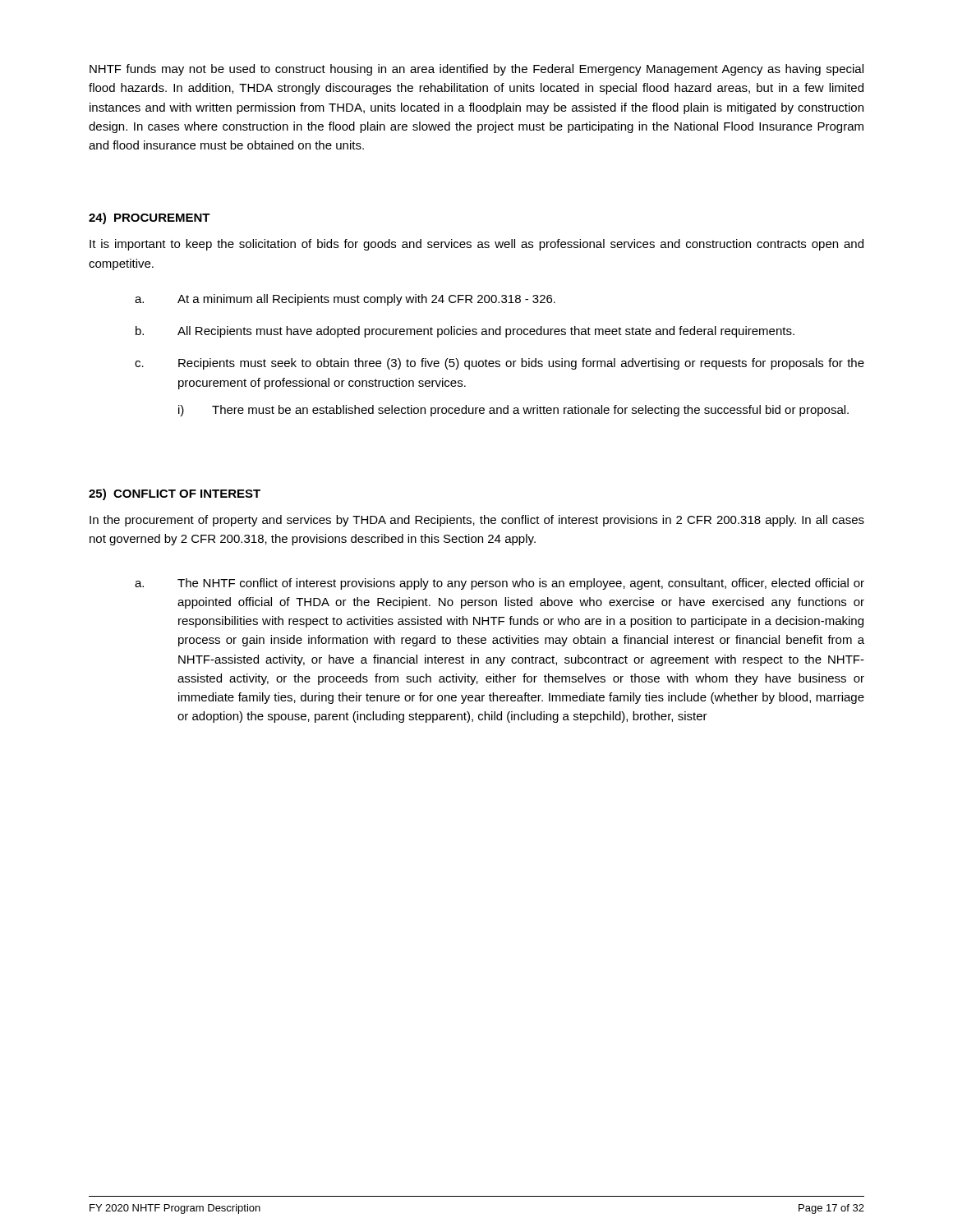The image size is (953, 1232).
Task: Where does it say "24) PROCUREMENT"?
Action: pyautogui.click(x=149, y=217)
